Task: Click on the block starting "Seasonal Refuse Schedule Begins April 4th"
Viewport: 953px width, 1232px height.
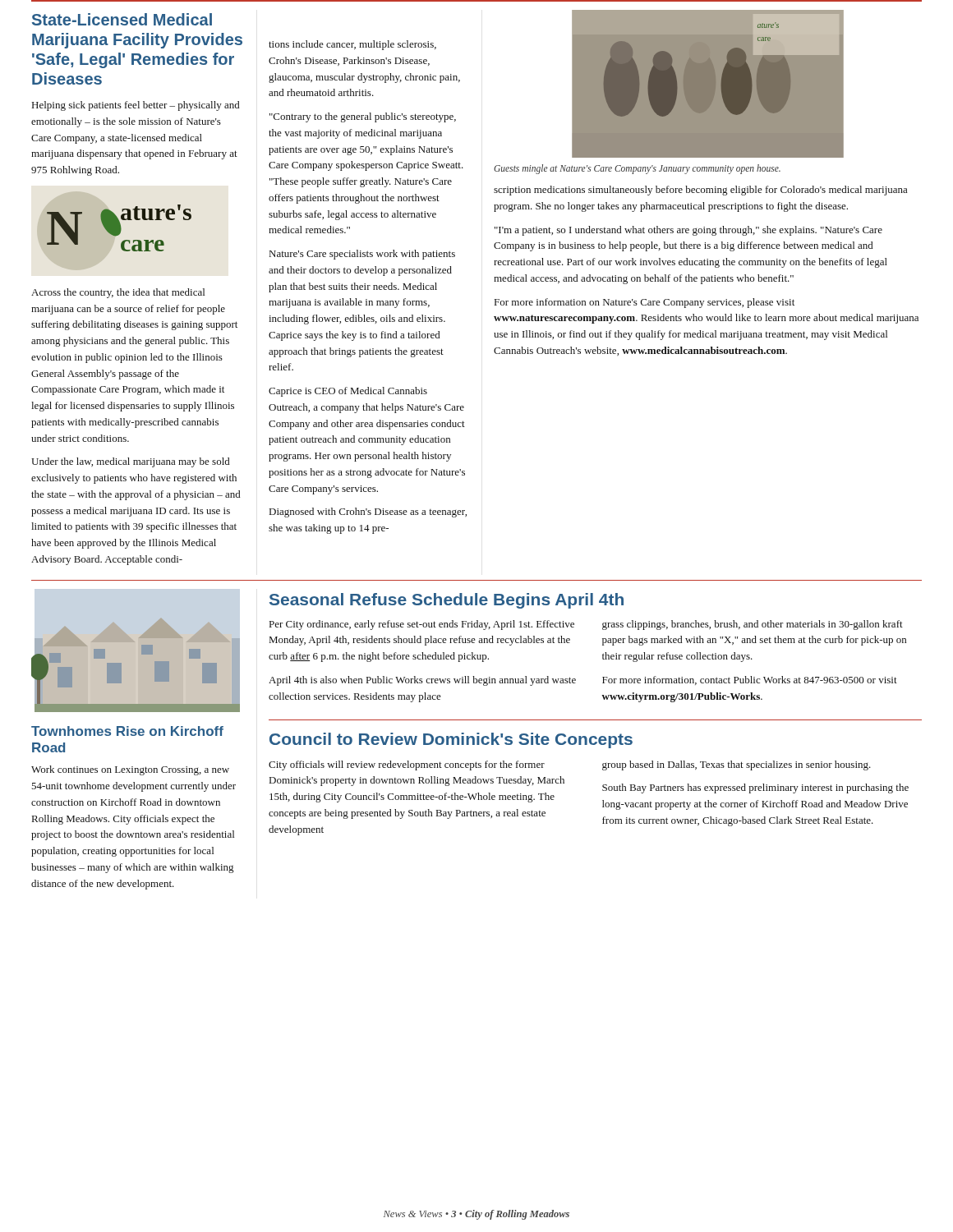Action: coord(595,599)
